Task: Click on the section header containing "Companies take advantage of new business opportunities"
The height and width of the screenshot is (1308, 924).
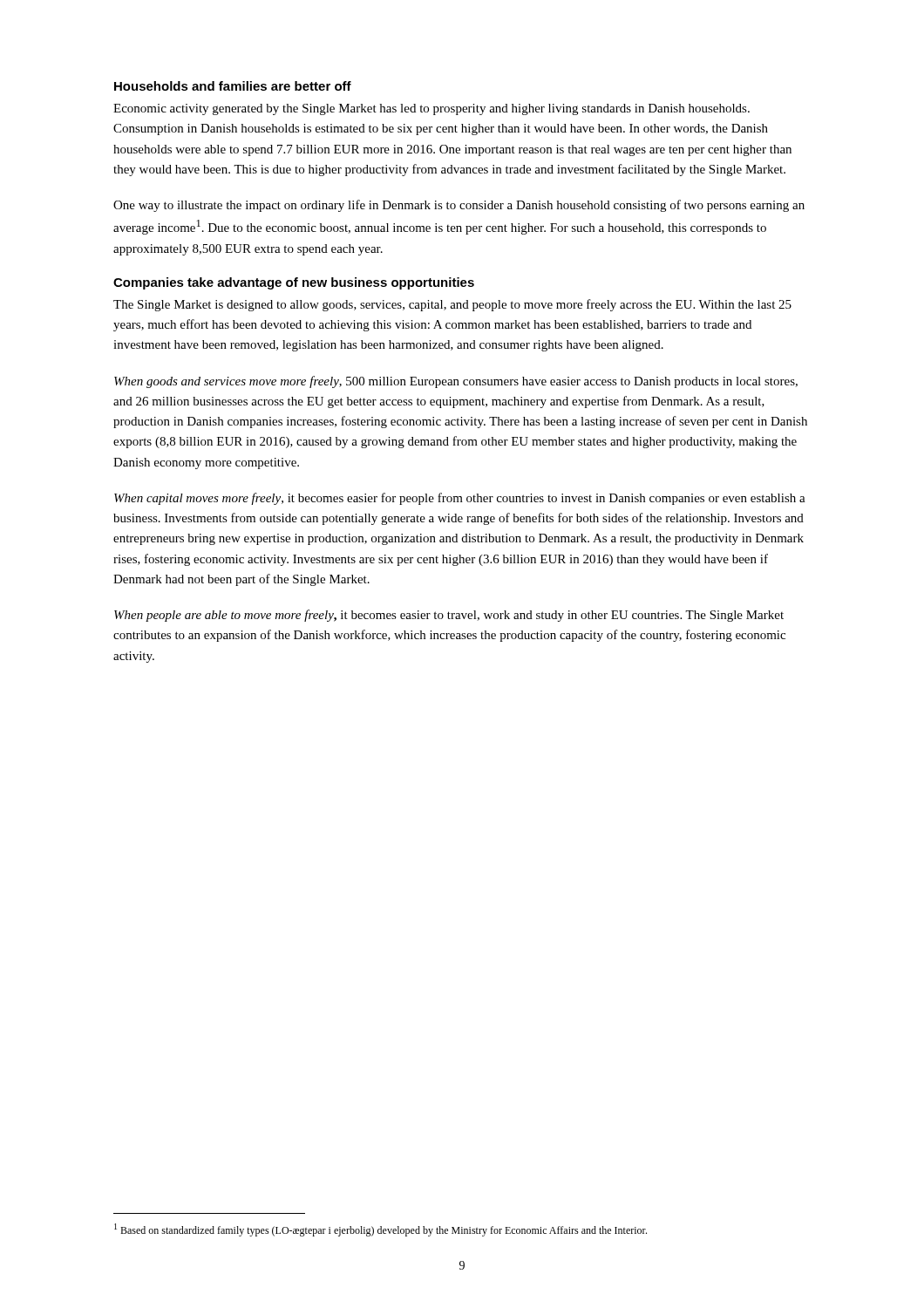Action: tap(294, 282)
